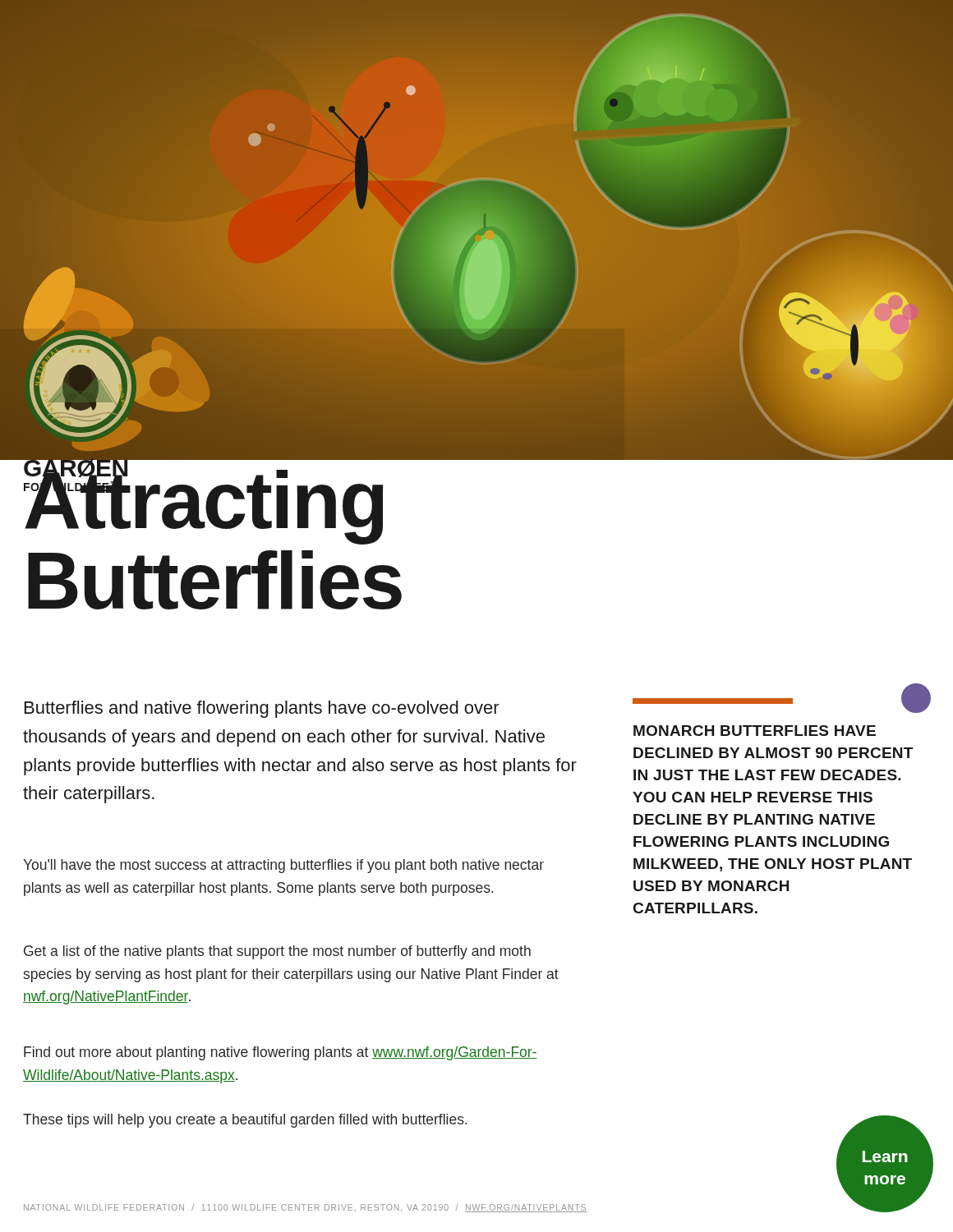
Task: Find the block starting "You'll have the most success"
Action: [302, 877]
